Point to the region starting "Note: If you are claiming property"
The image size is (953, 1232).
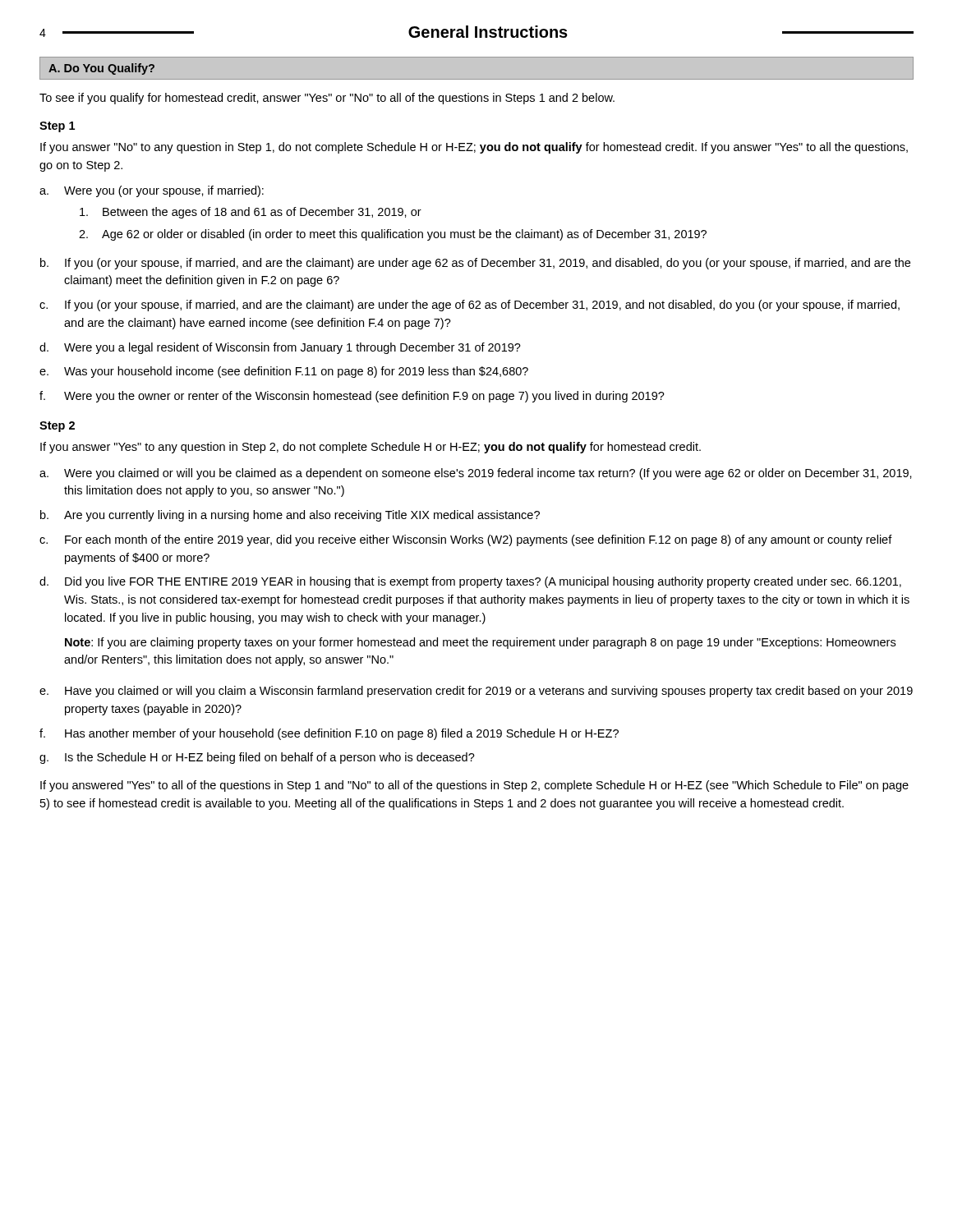pyautogui.click(x=480, y=651)
